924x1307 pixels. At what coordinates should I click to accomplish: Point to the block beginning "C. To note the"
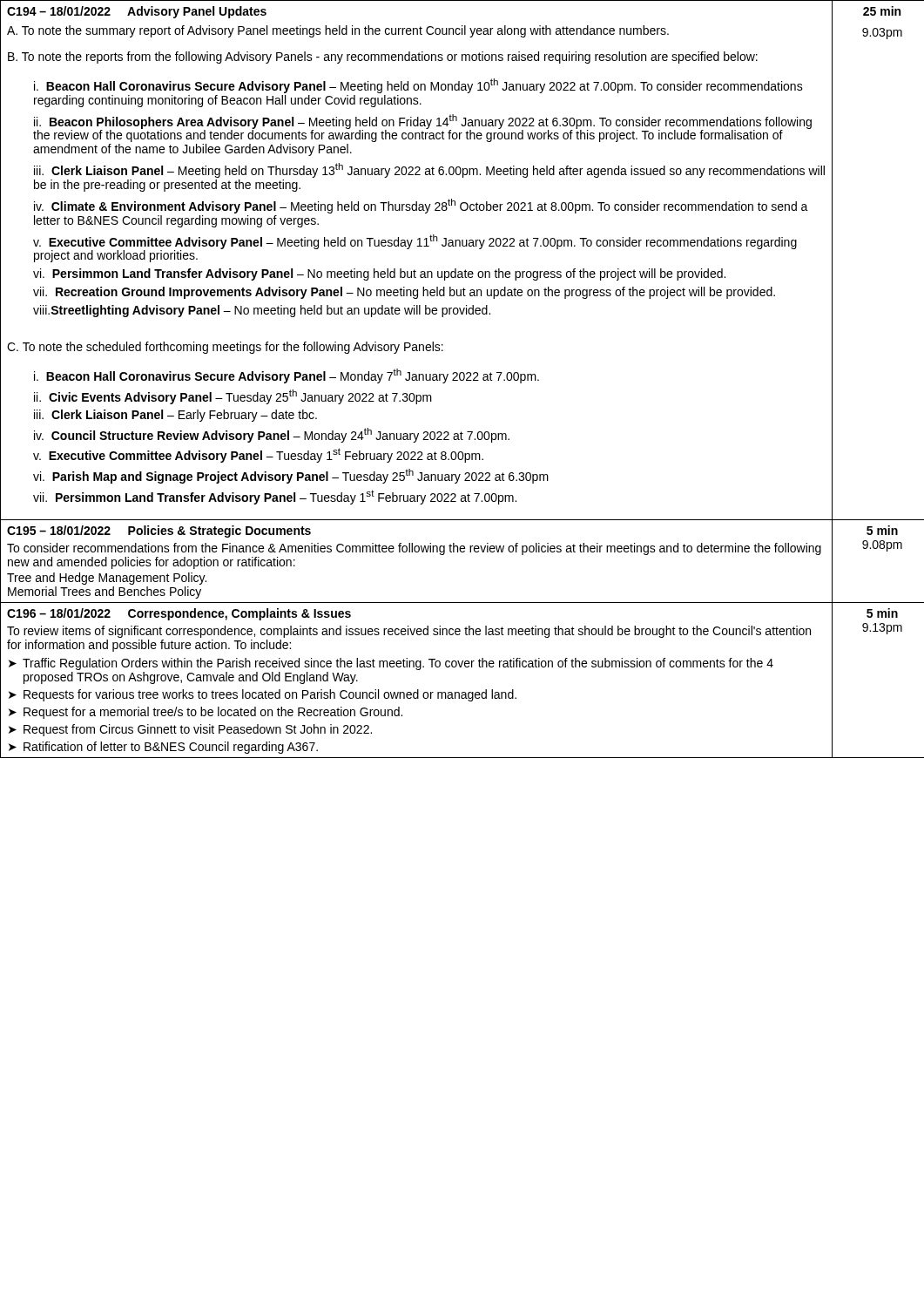(462, 427)
